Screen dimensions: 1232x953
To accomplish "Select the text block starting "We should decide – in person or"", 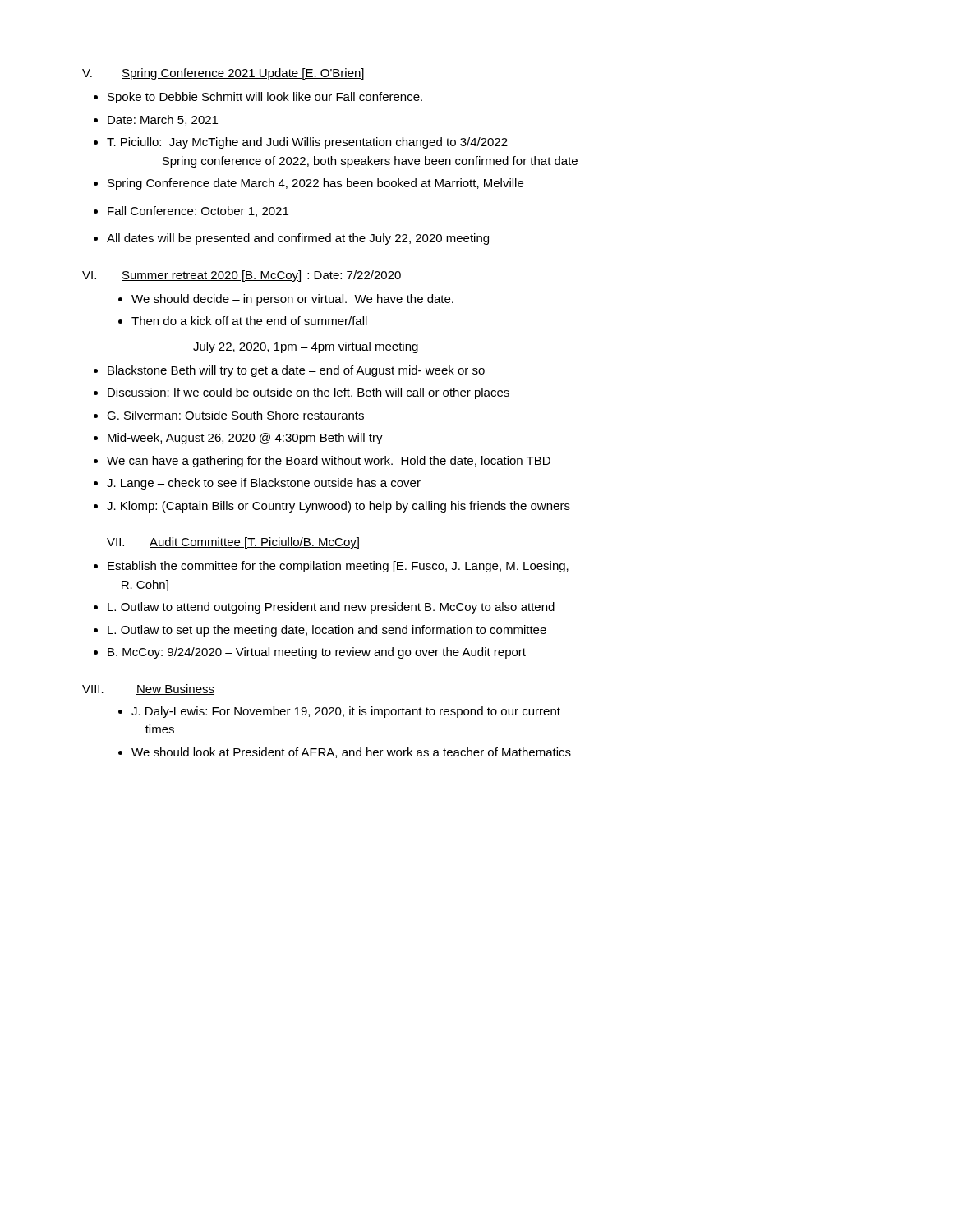I will (x=292, y=300).
